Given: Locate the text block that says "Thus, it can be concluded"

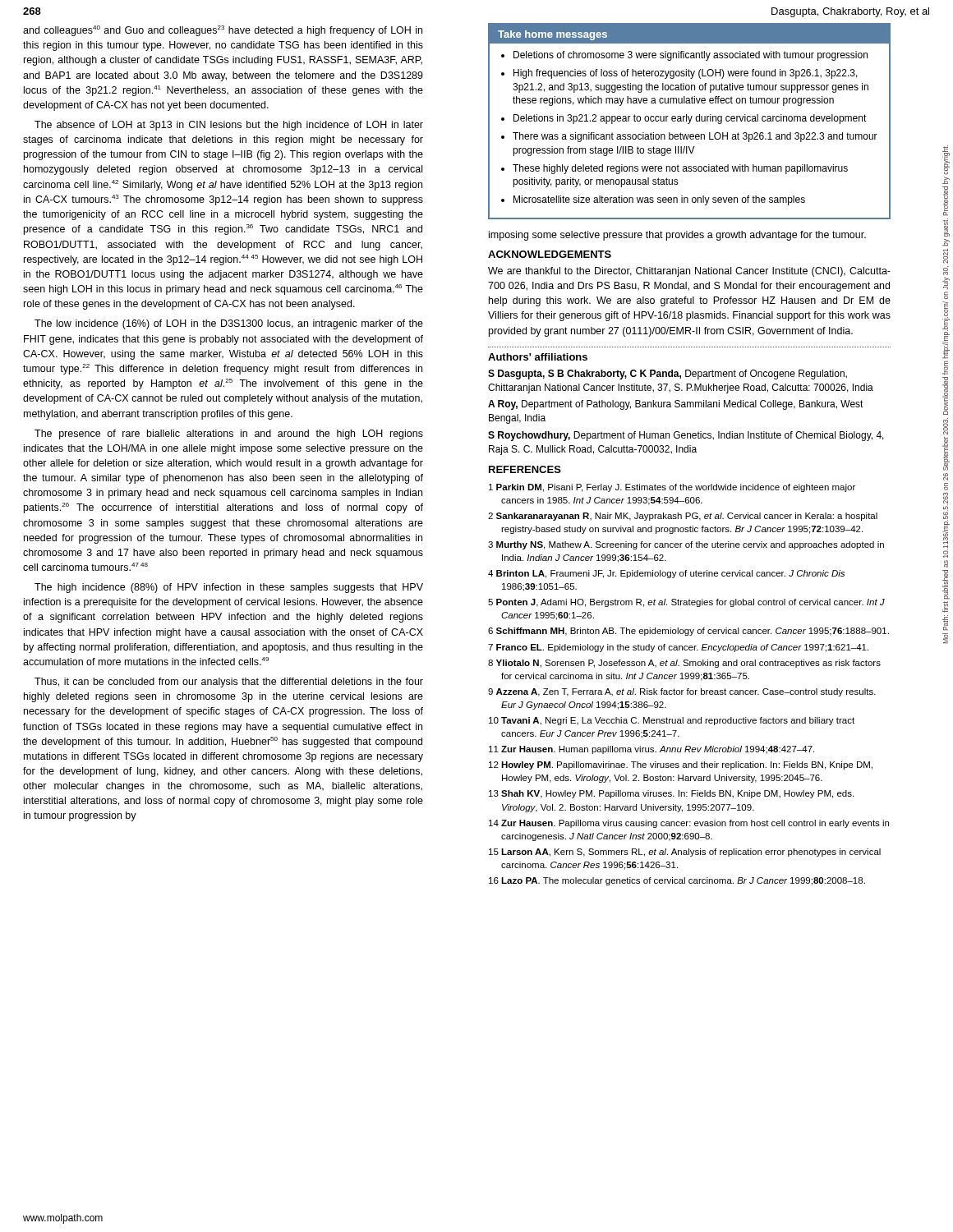Looking at the screenshot, I should (x=223, y=749).
